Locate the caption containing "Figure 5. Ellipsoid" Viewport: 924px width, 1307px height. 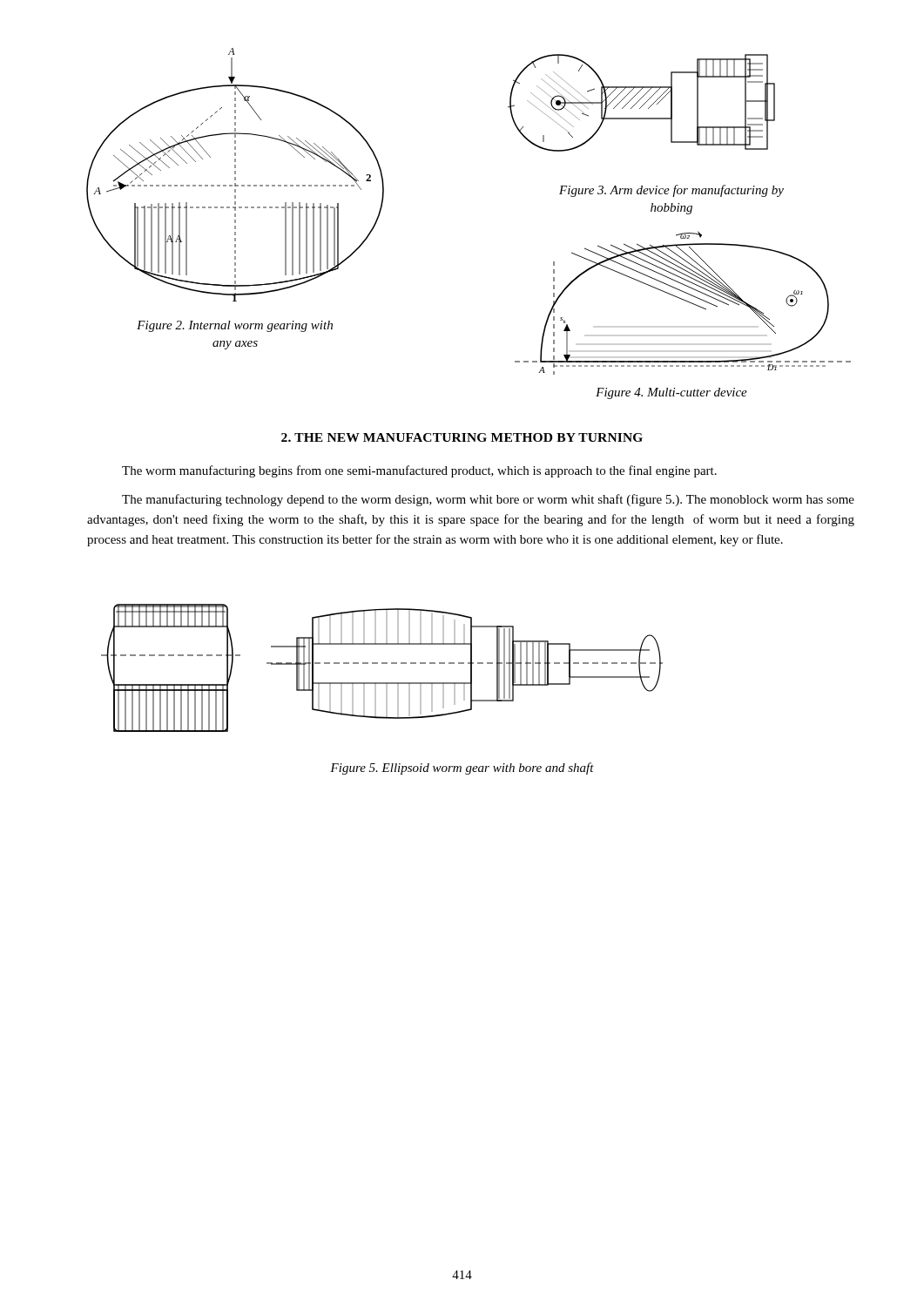coord(462,767)
